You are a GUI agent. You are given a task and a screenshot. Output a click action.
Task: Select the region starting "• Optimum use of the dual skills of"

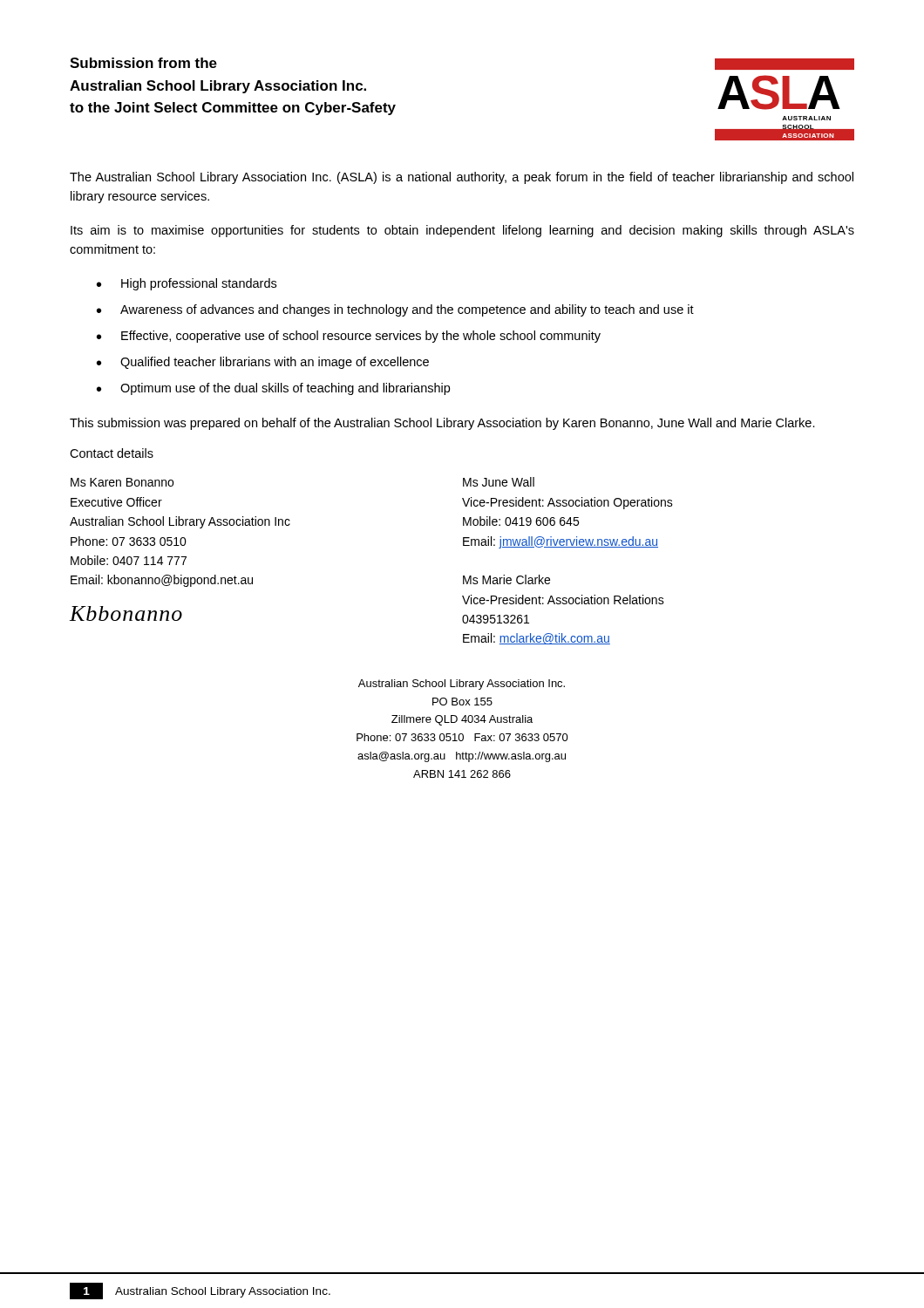coord(273,389)
